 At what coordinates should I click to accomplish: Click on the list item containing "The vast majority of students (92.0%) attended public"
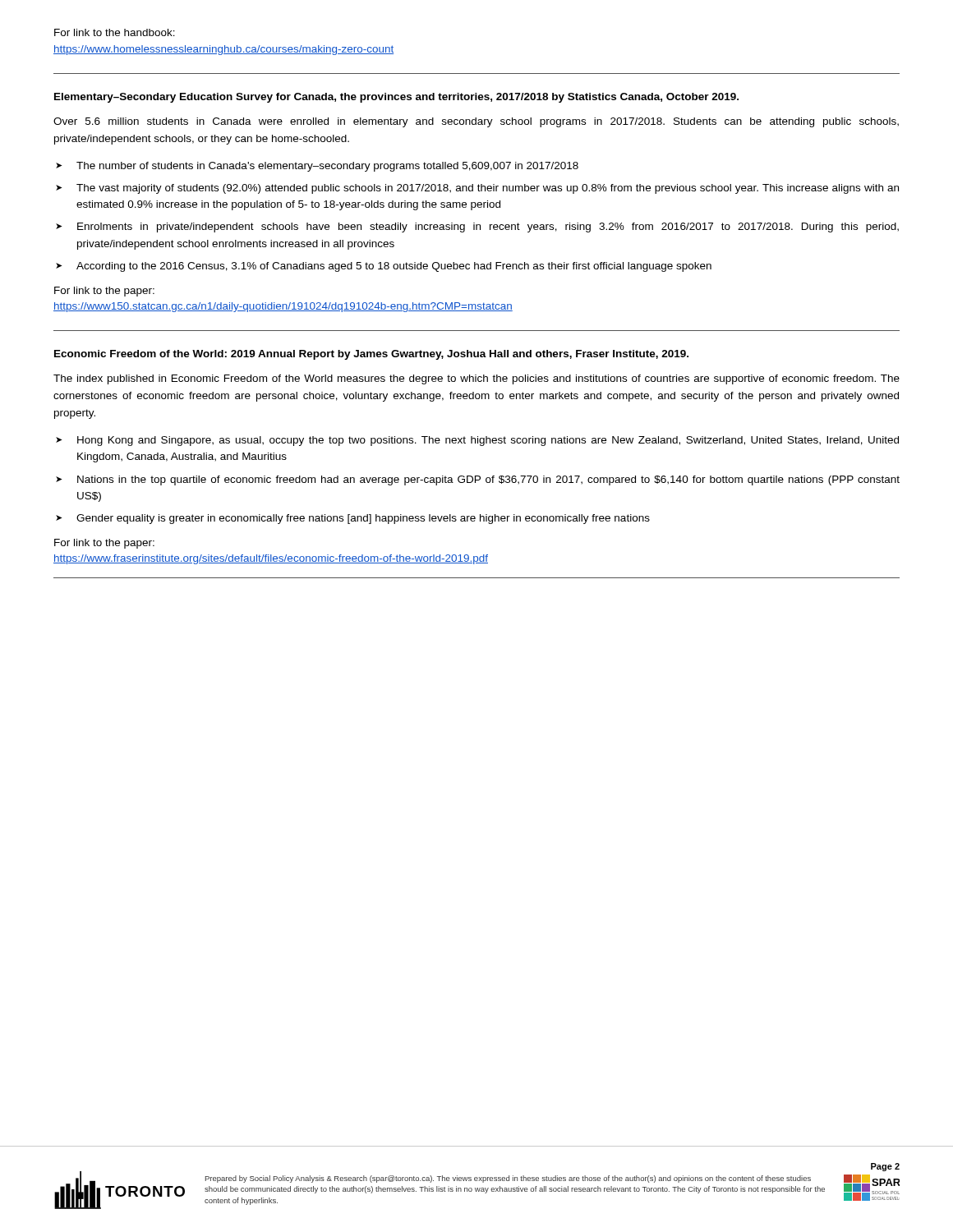pyautogui.click(x=488, y=196)
